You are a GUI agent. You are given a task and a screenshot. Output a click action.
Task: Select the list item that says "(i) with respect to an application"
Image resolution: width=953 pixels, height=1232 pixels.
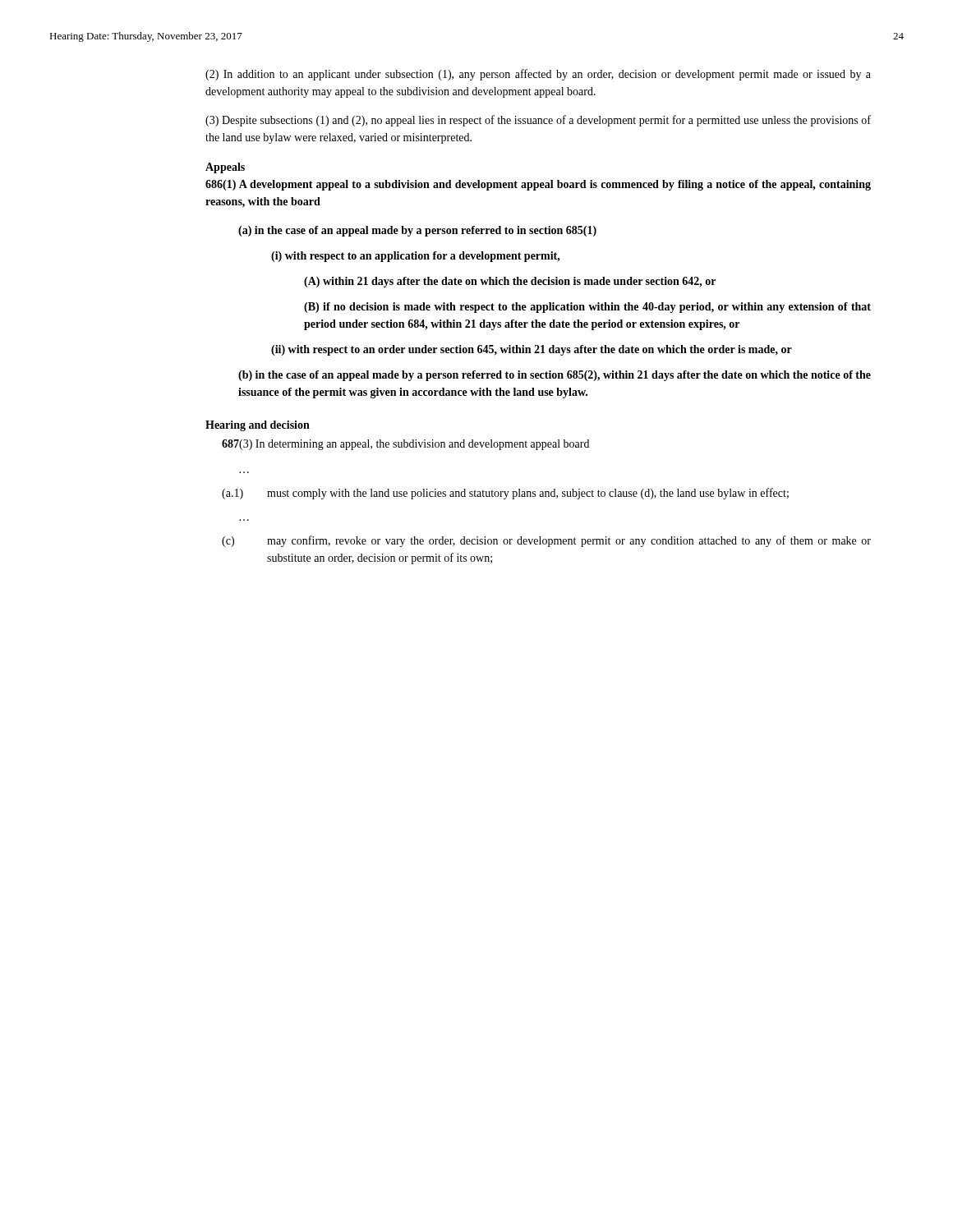coord(416,256)
